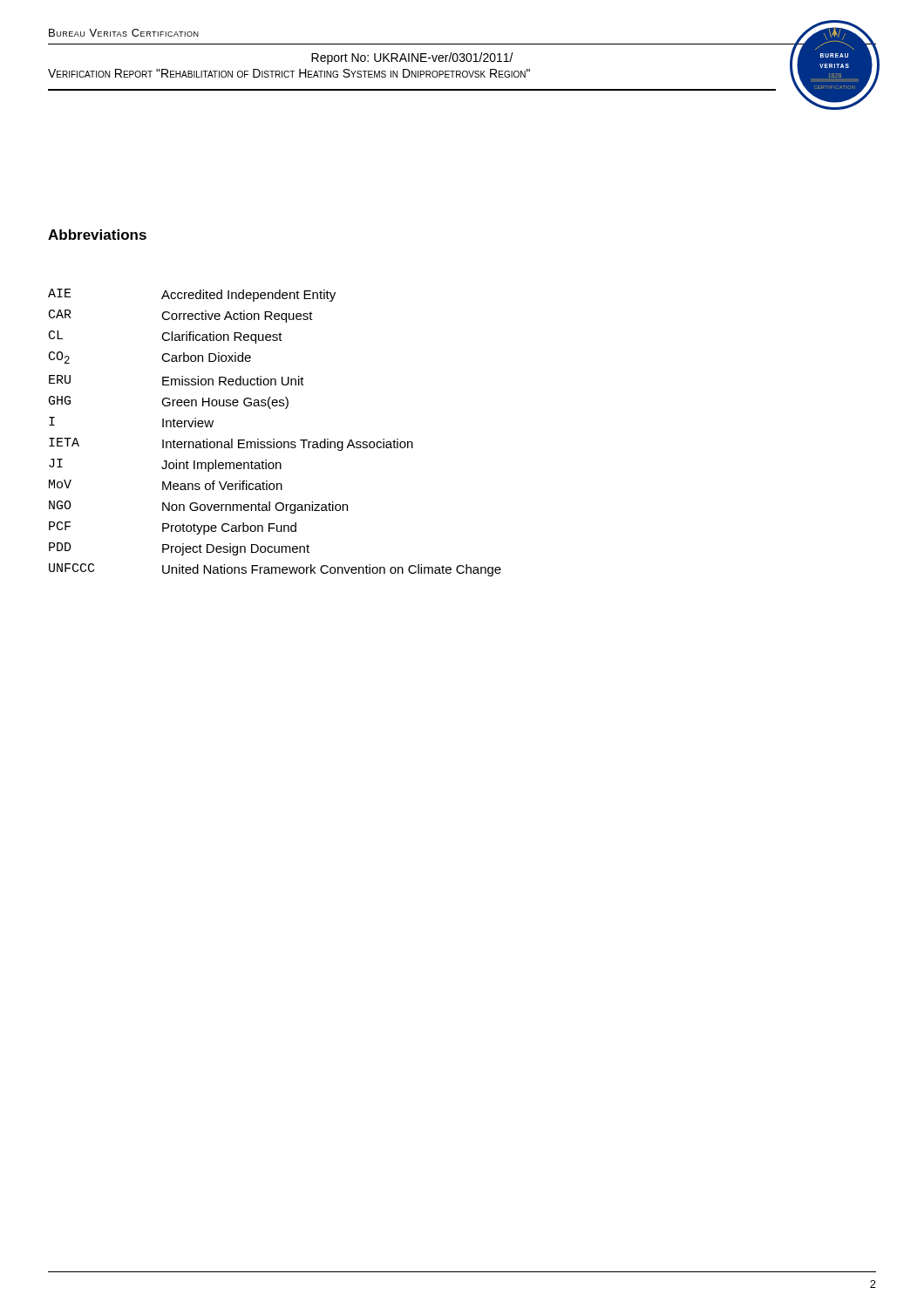Locate the text with the text "Report No: UKRAINE-ver/0301/2011/"

pyautogui.click(x=412, y=58)
